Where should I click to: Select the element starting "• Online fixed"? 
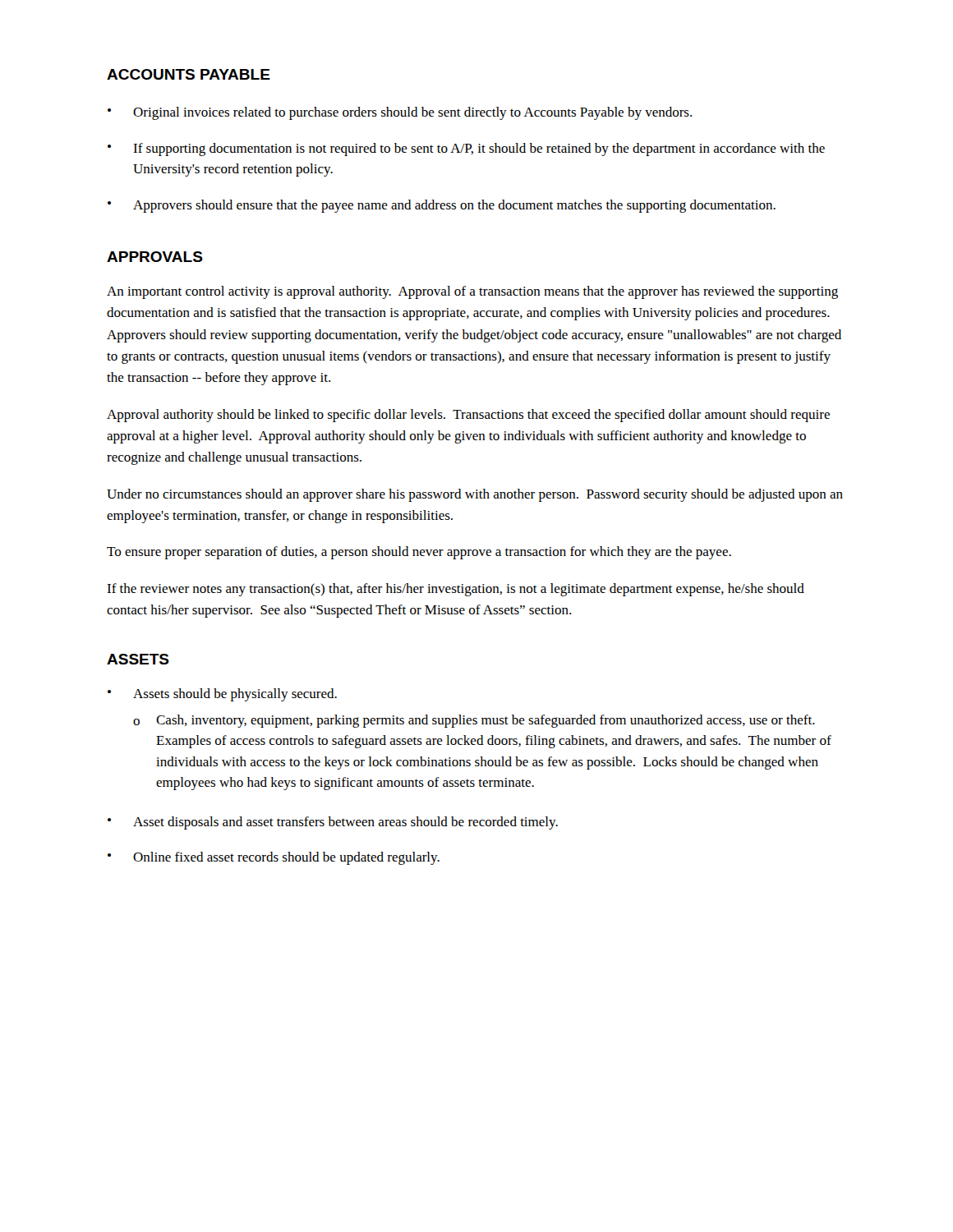pyautogui.click(x=274, y=858)
